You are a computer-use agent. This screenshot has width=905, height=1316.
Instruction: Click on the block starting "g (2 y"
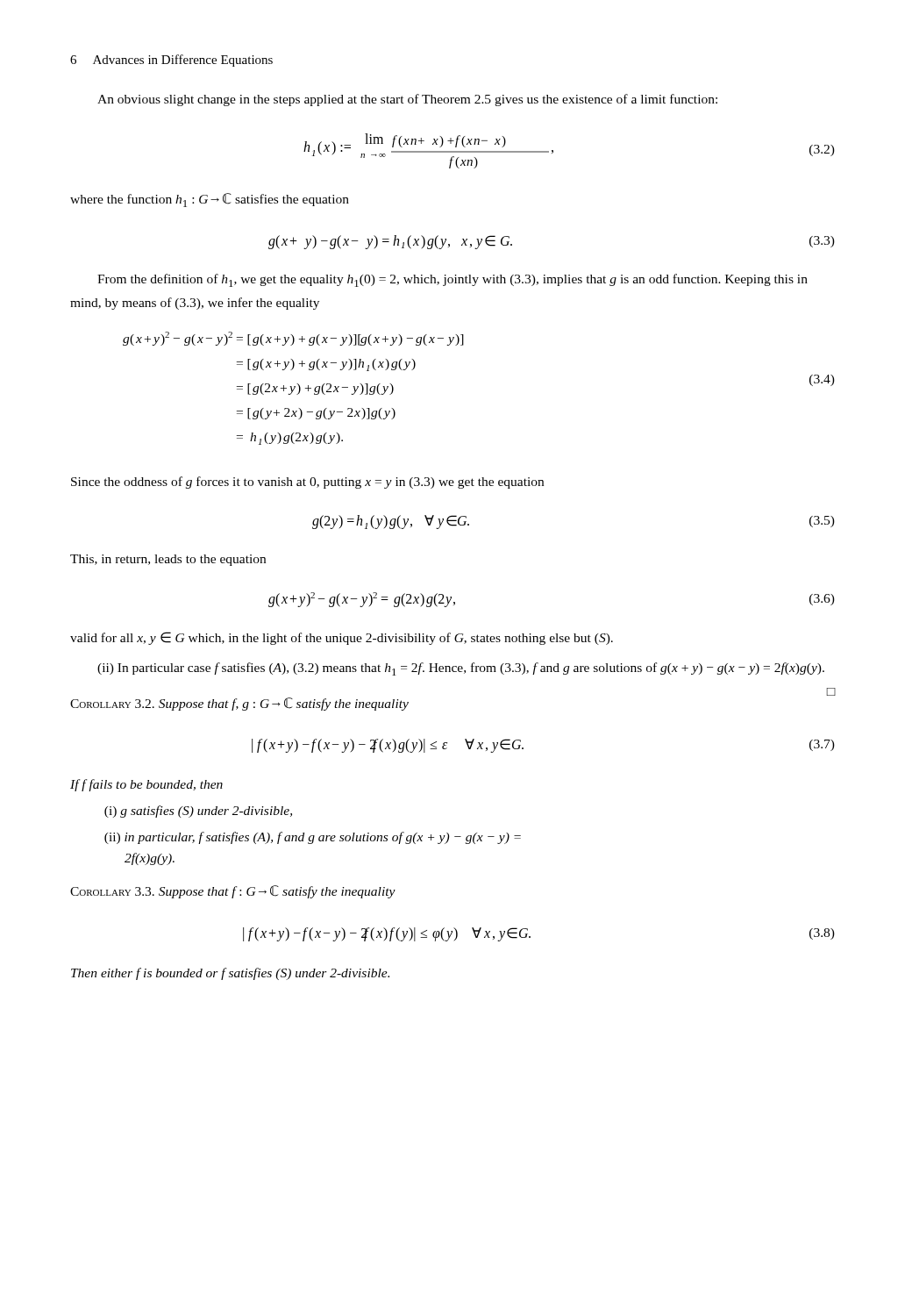pos(452,520)
